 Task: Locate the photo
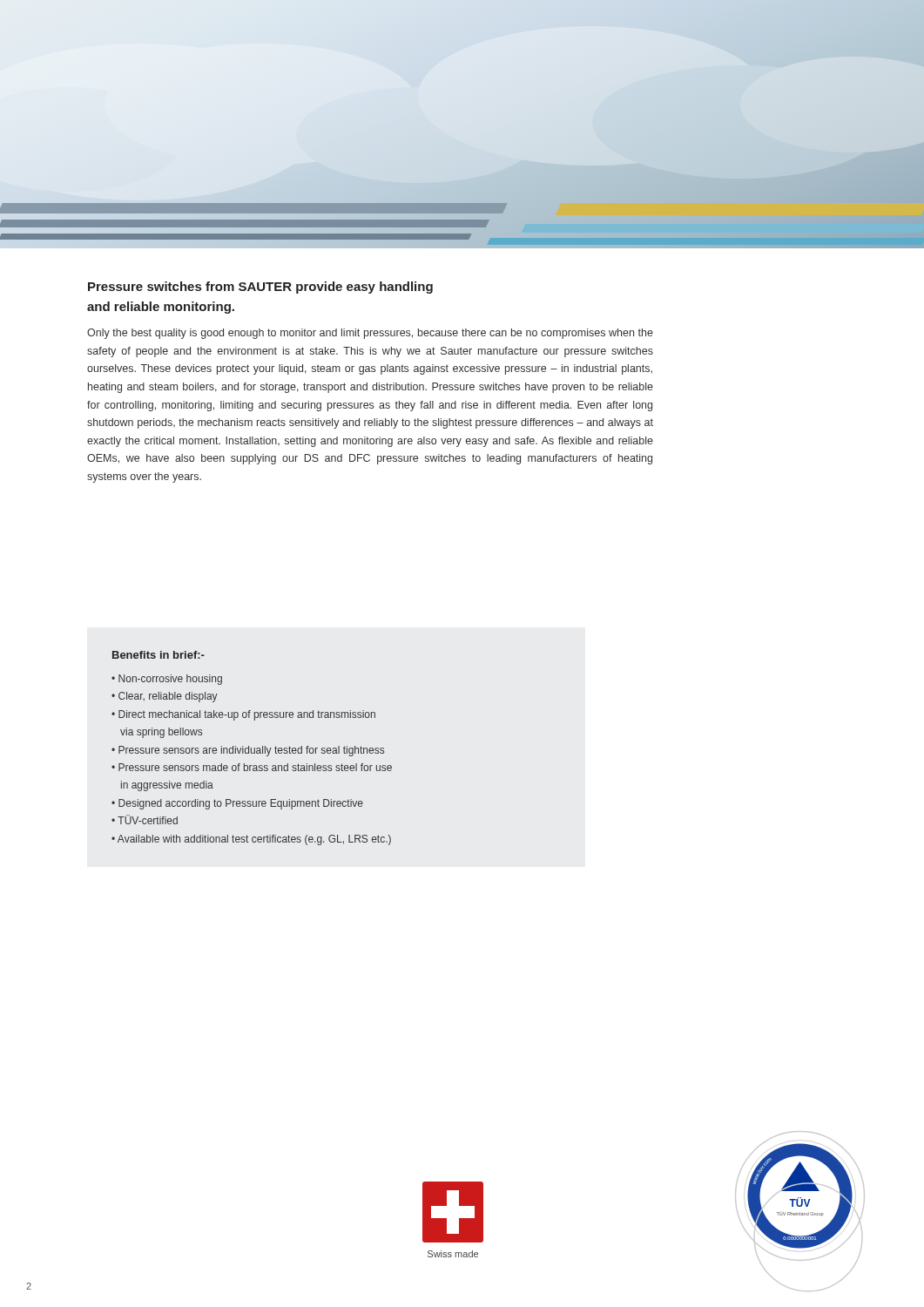(462, 124)
